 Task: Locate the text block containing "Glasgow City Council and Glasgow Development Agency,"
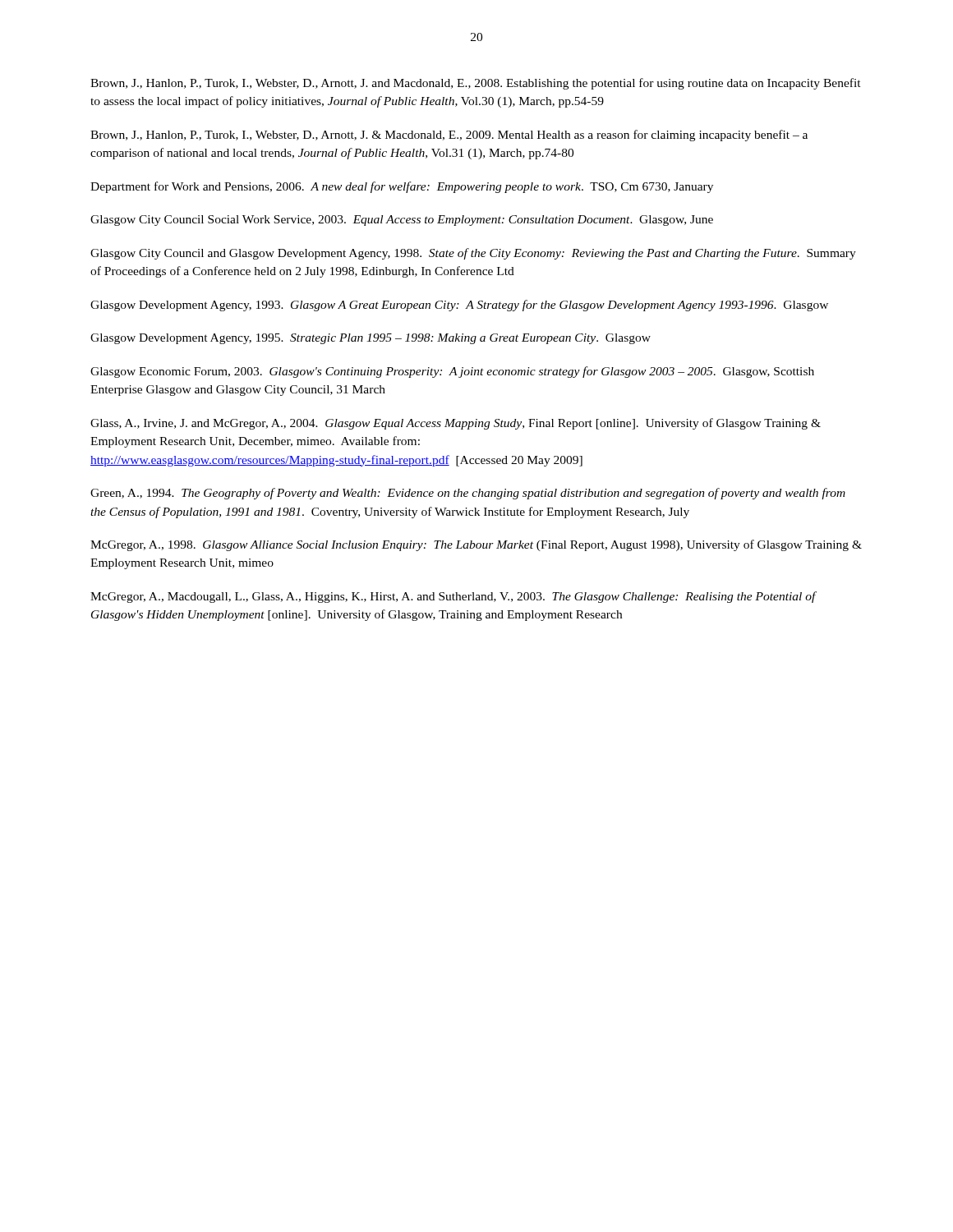coord(473,262)
